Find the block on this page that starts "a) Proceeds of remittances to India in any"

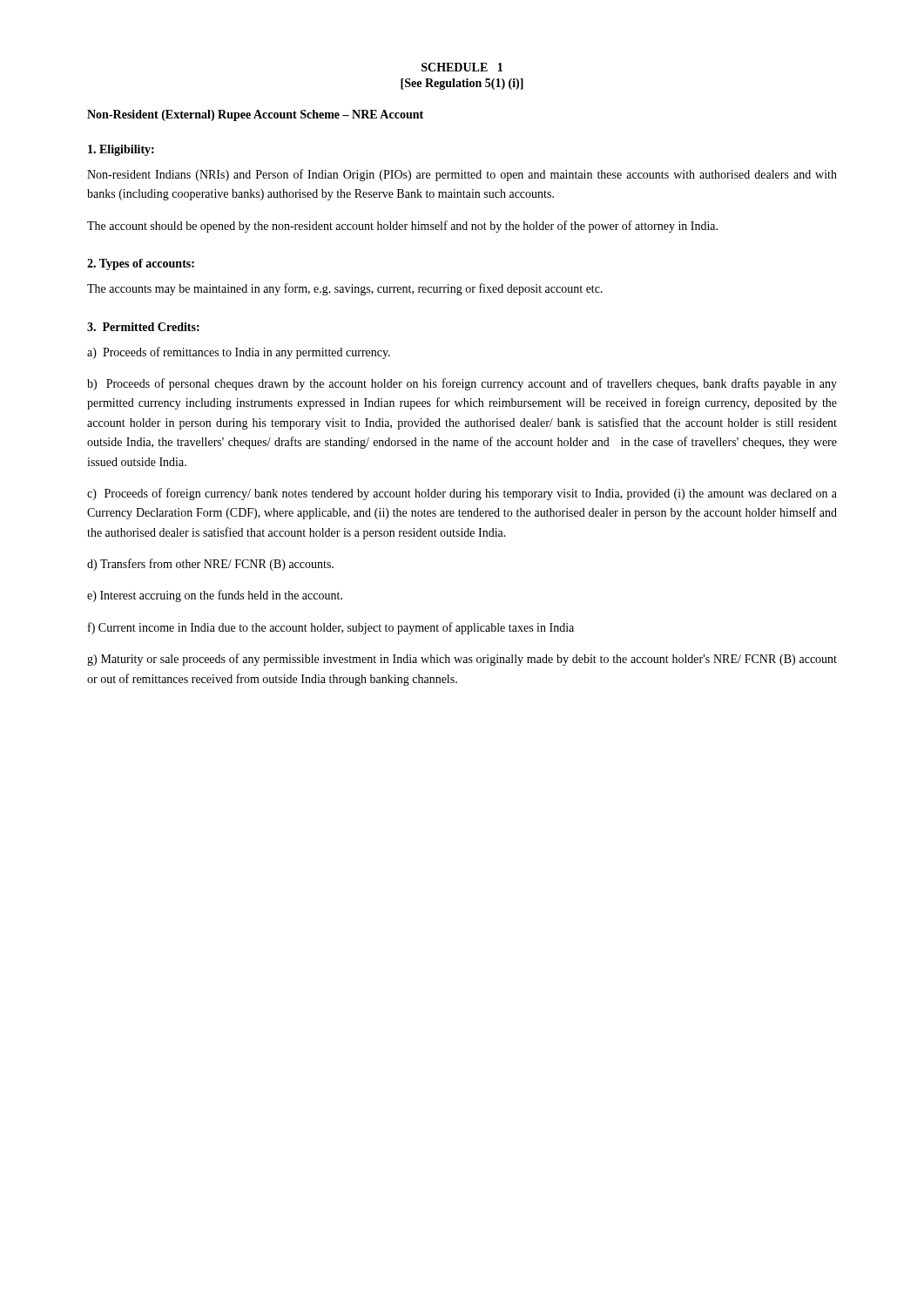point(239,352)
